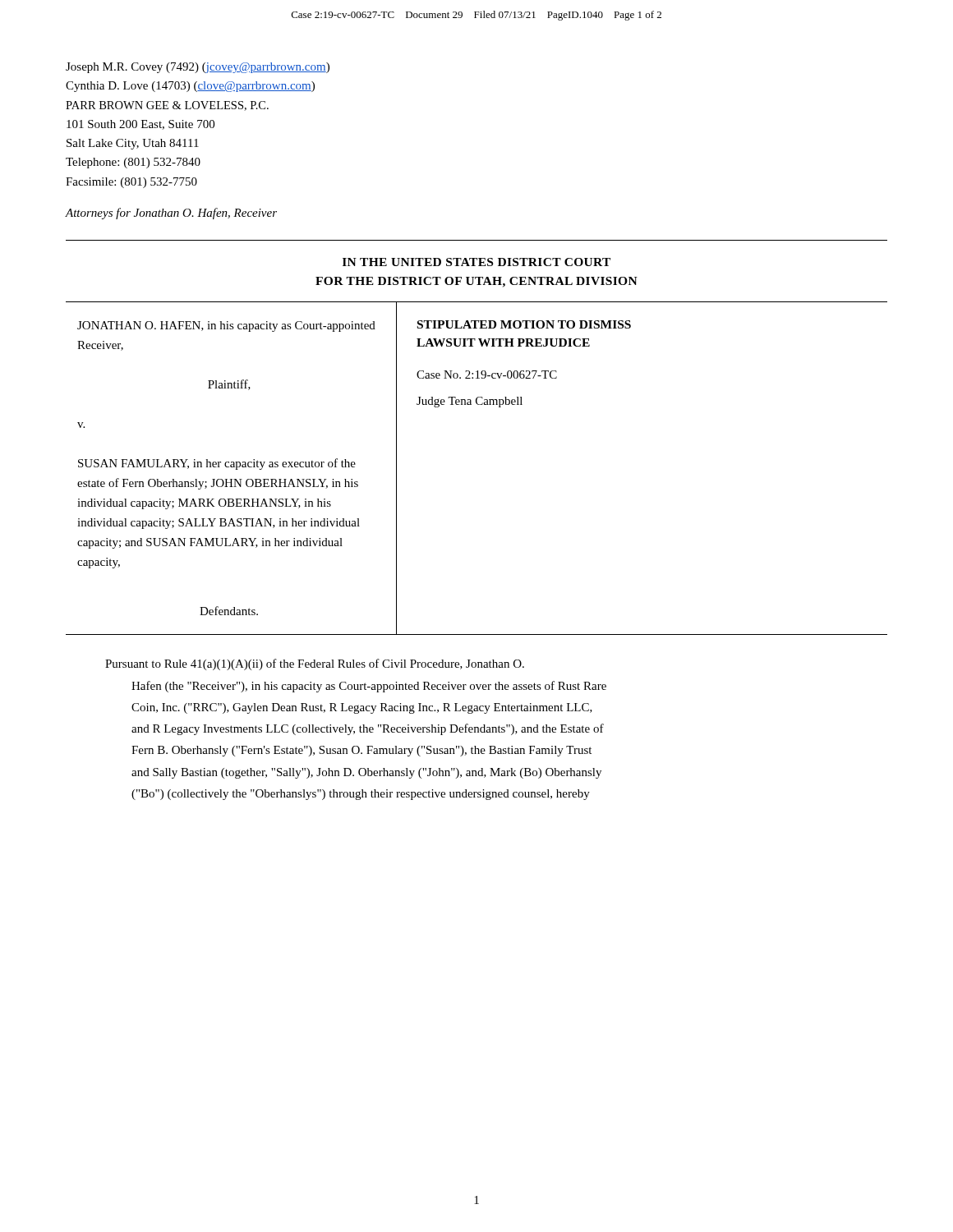Select the text starting "and Sally Bastian (together, "Sally"), John D."

[x=367, y=772]
